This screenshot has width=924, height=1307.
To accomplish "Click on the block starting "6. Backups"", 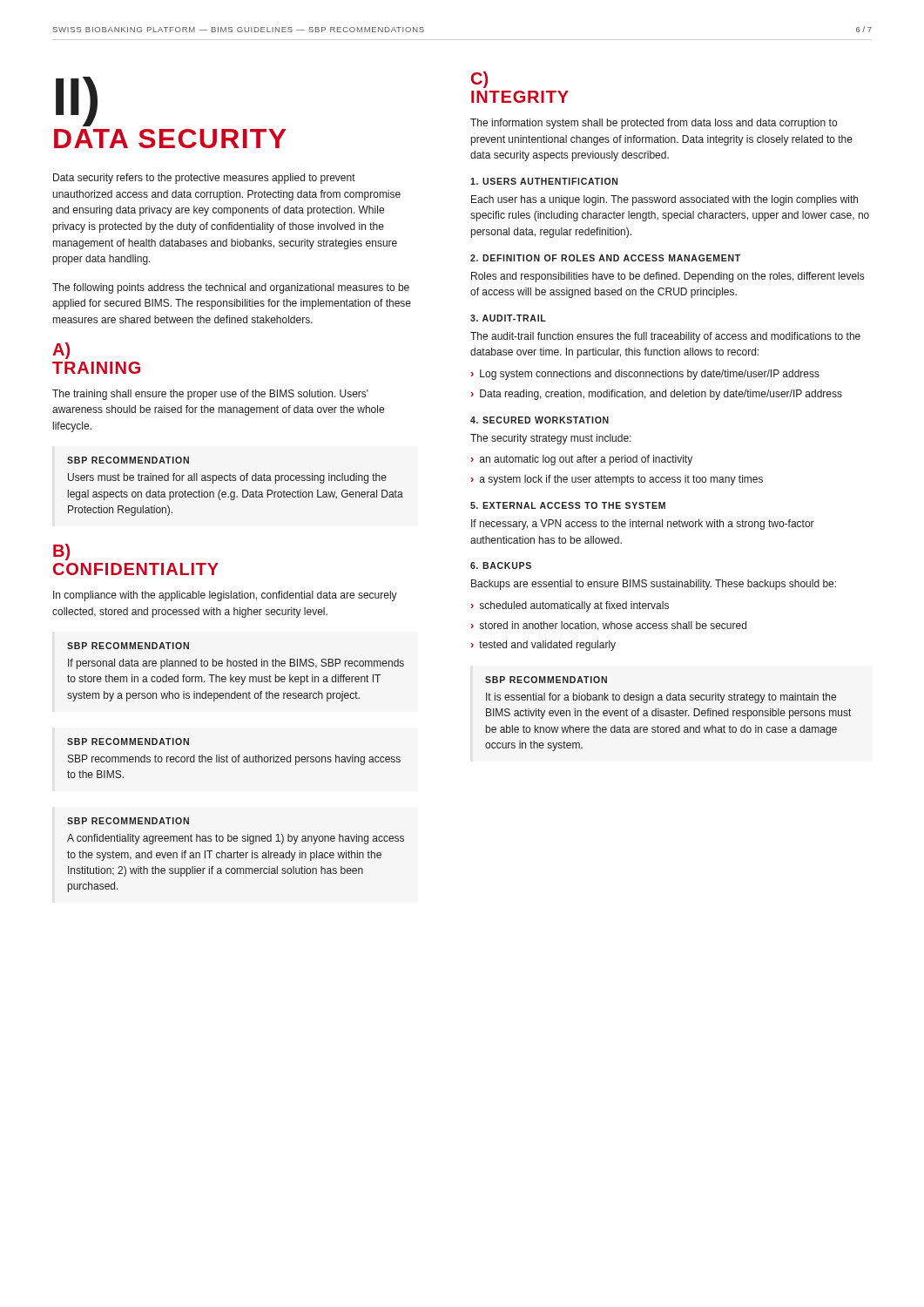I will (x=501, y=566).
